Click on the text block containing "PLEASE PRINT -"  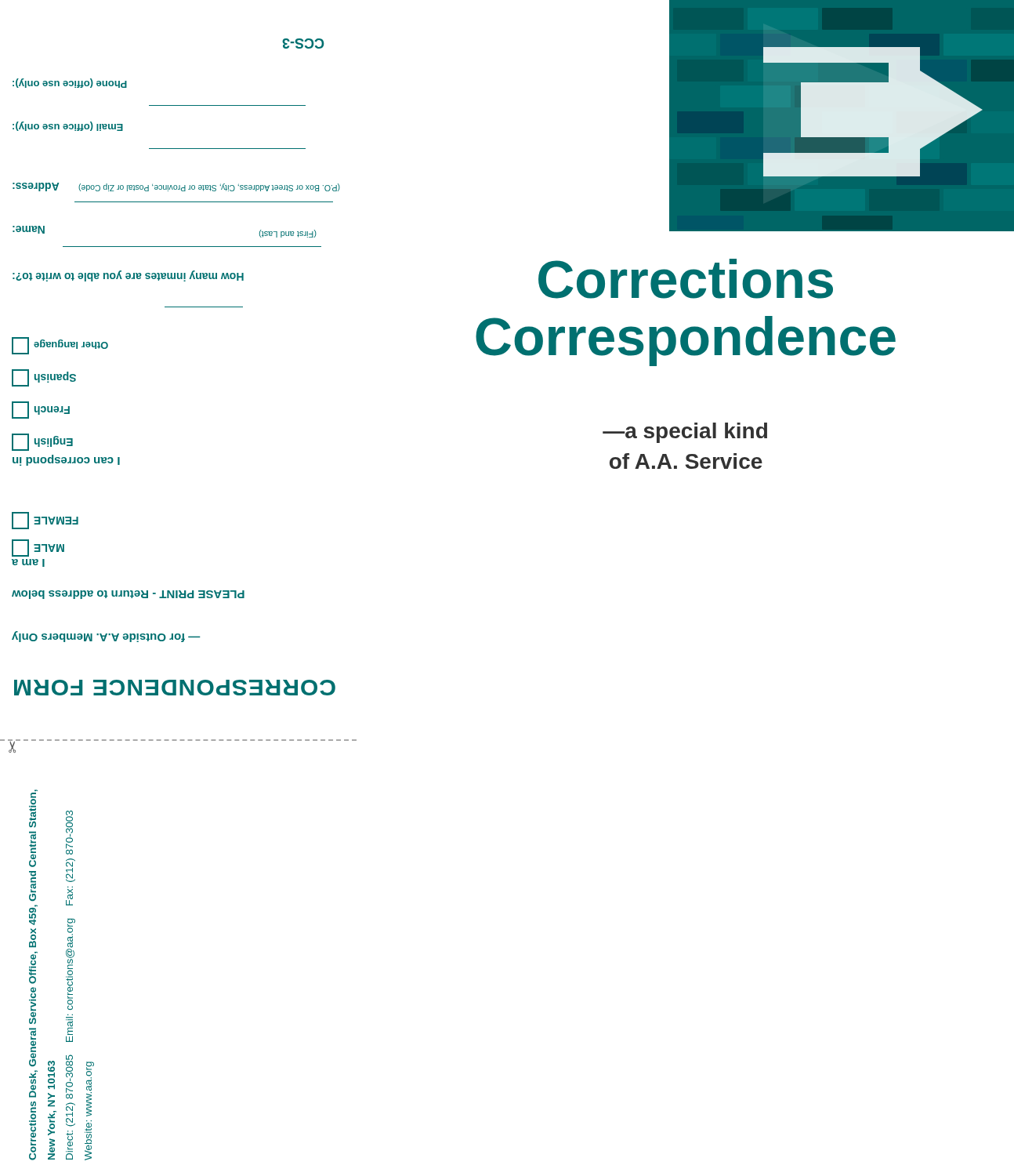(x=128, y=595)
